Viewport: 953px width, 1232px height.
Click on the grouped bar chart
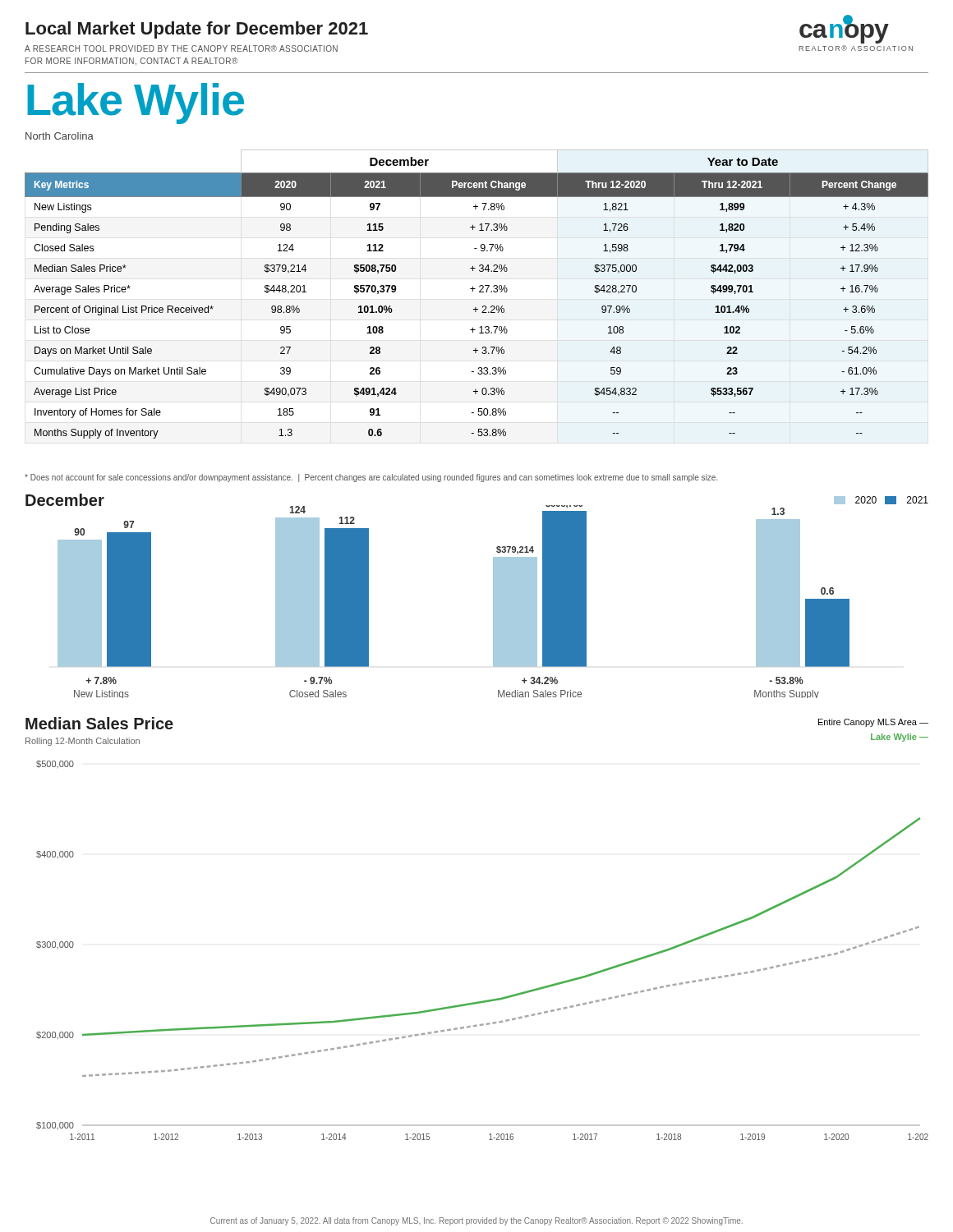click(476, 602)
